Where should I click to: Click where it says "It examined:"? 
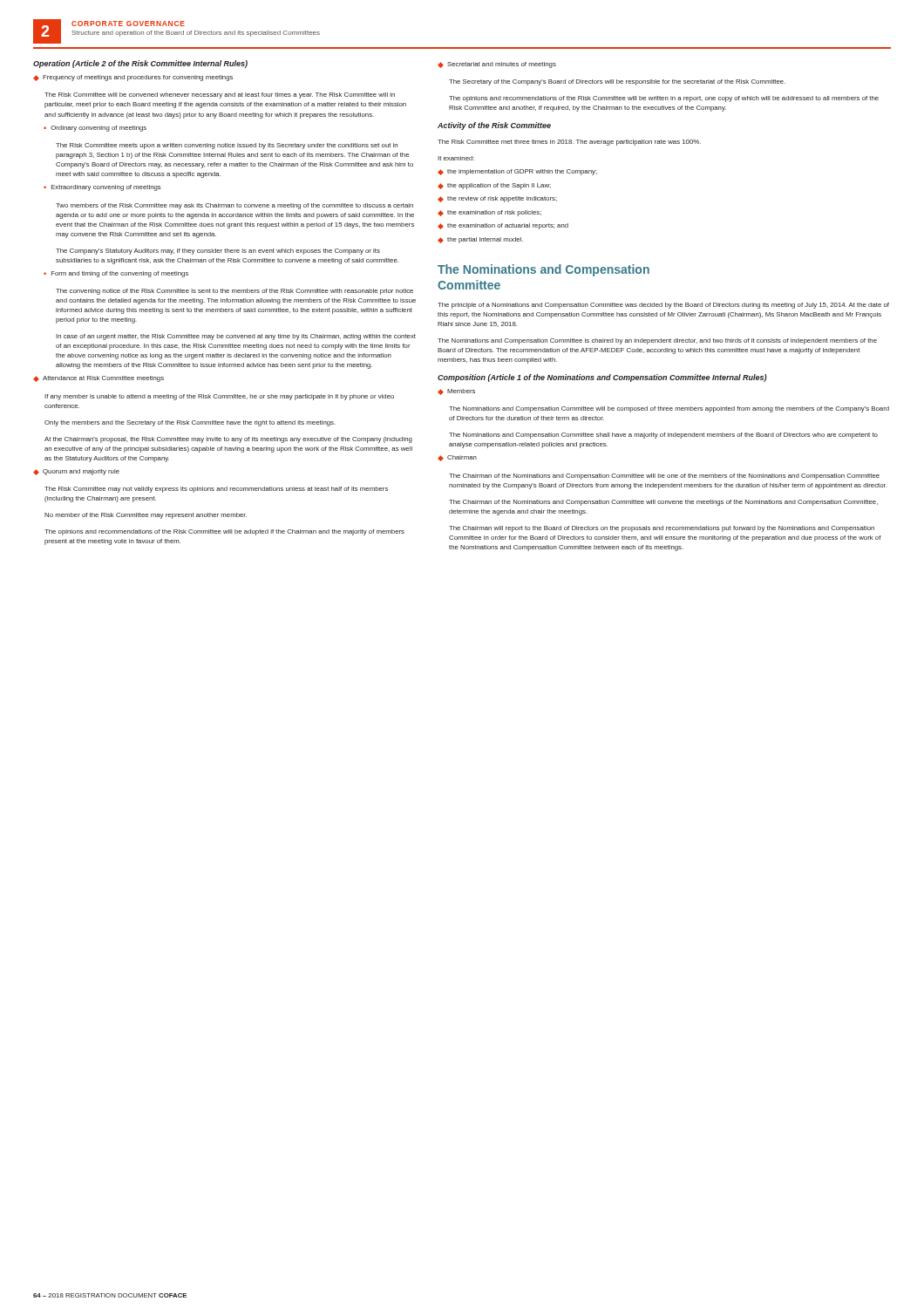(456, 158)
